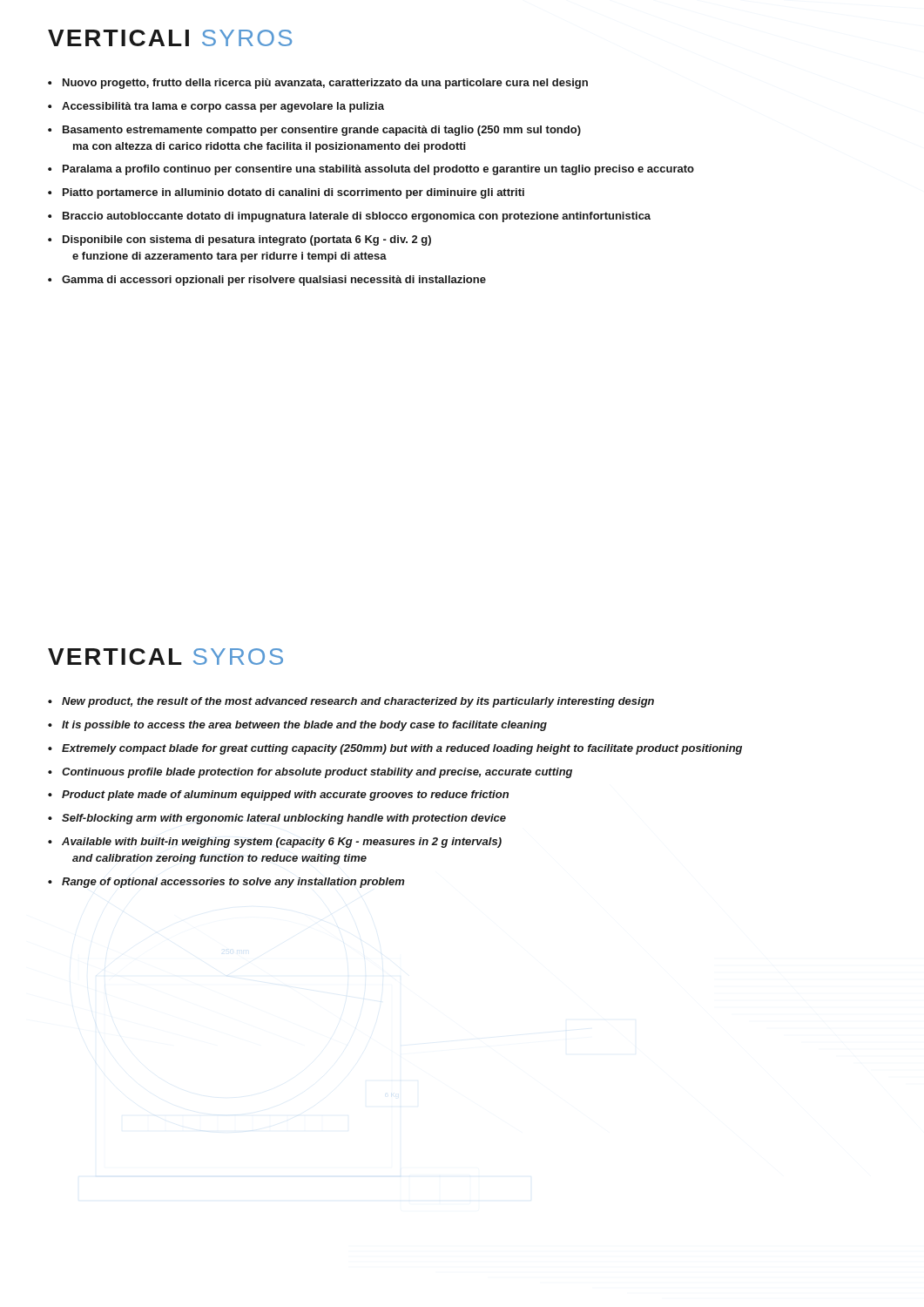Find the block starting "• New product, the"

pos(351,702)
